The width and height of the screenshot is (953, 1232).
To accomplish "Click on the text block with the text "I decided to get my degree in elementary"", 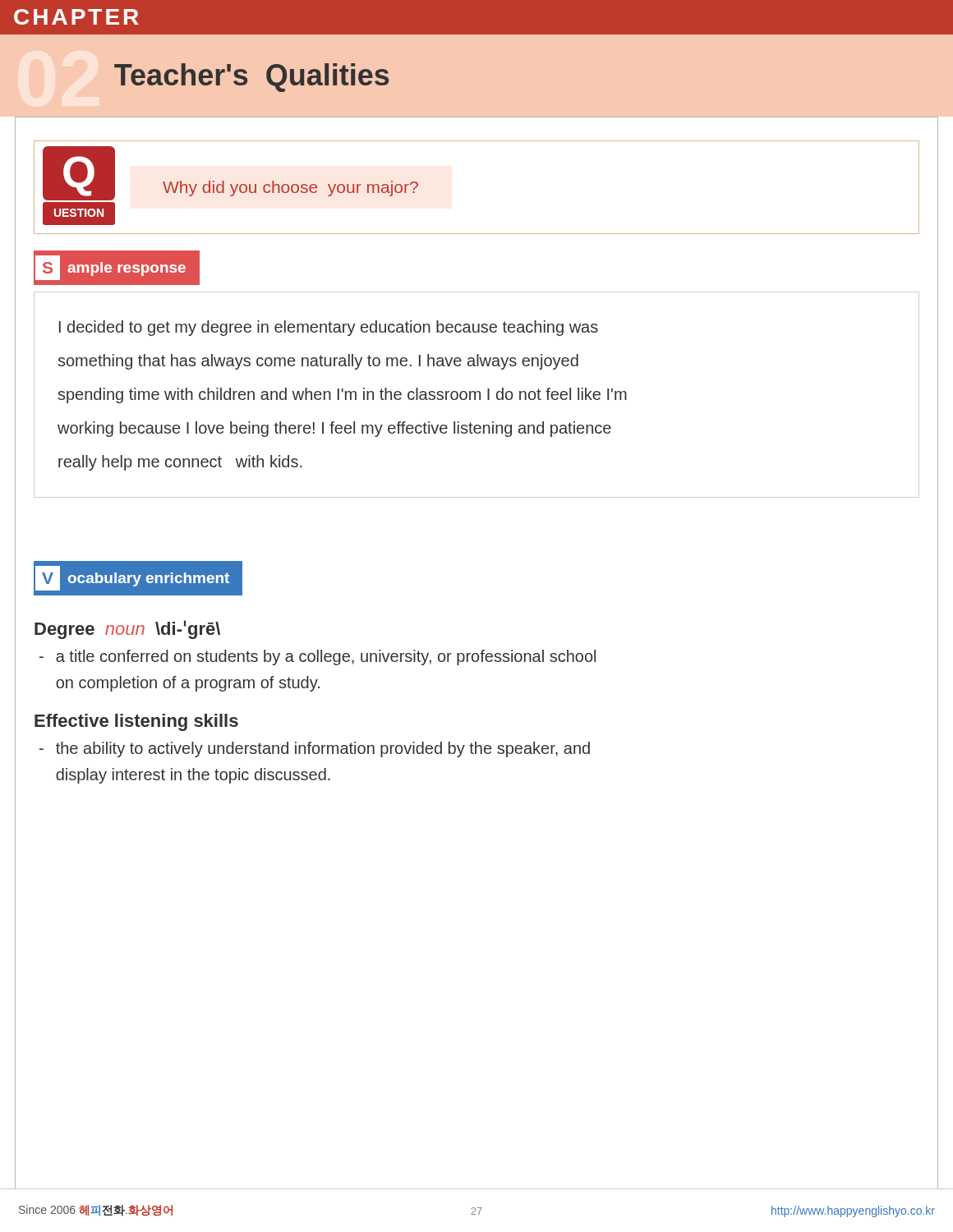I will click(x=342, y=394).
